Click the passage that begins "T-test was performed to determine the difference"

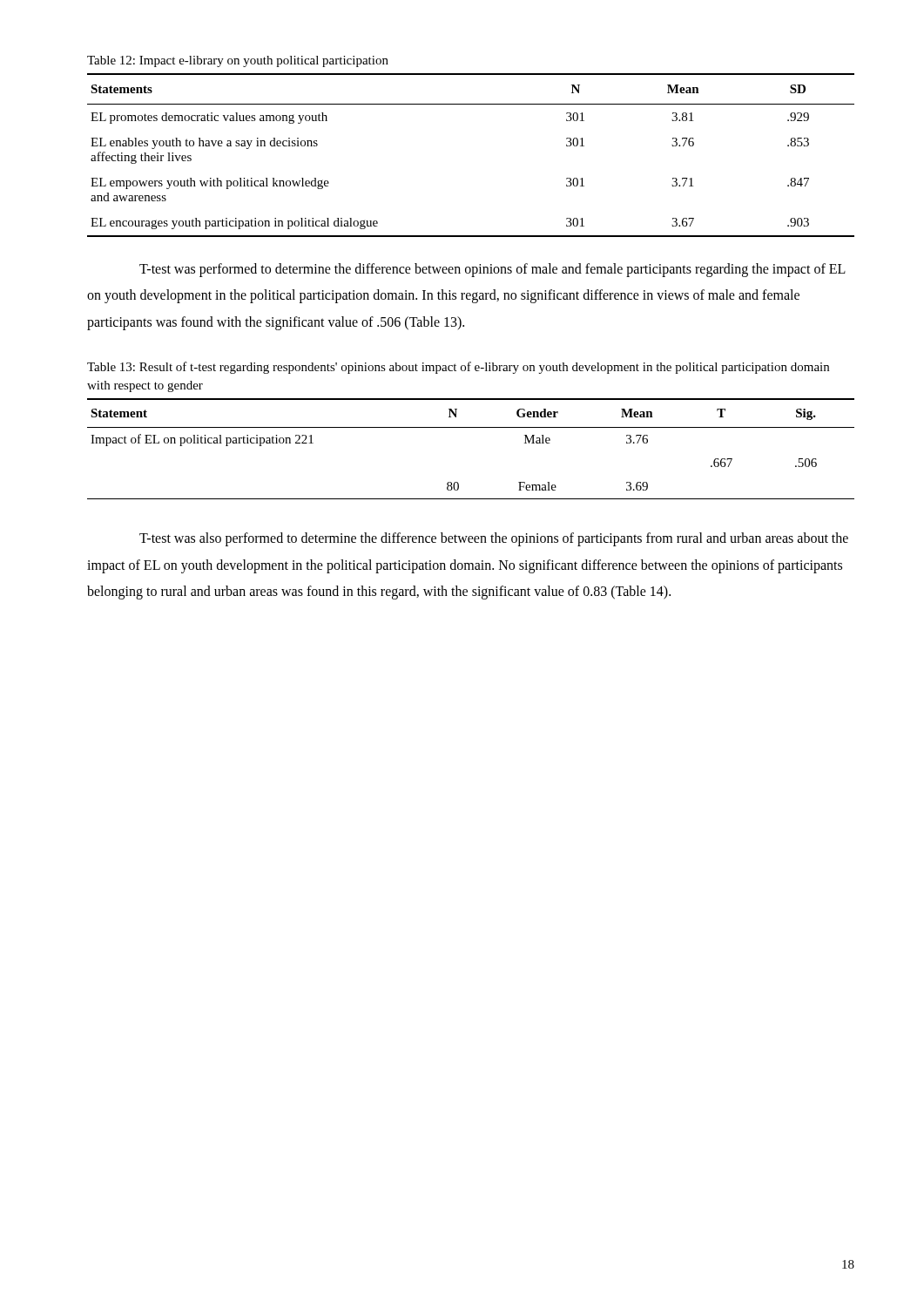471,296
